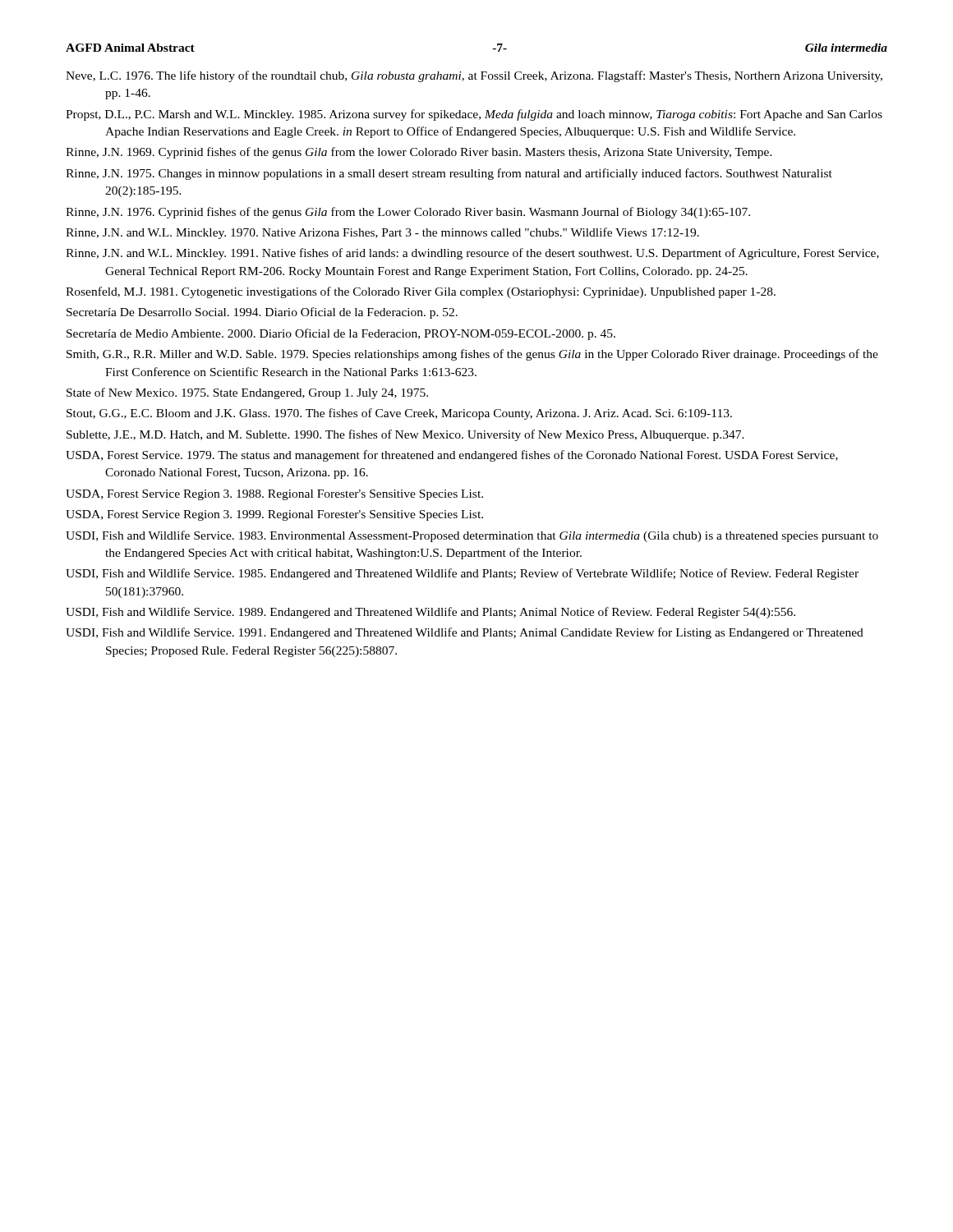Locate the block of text that opens with "Secretaría de Medio Ambiente. 2000."
The height and width of the screenshot is (1232, 953).
(341, 333)
